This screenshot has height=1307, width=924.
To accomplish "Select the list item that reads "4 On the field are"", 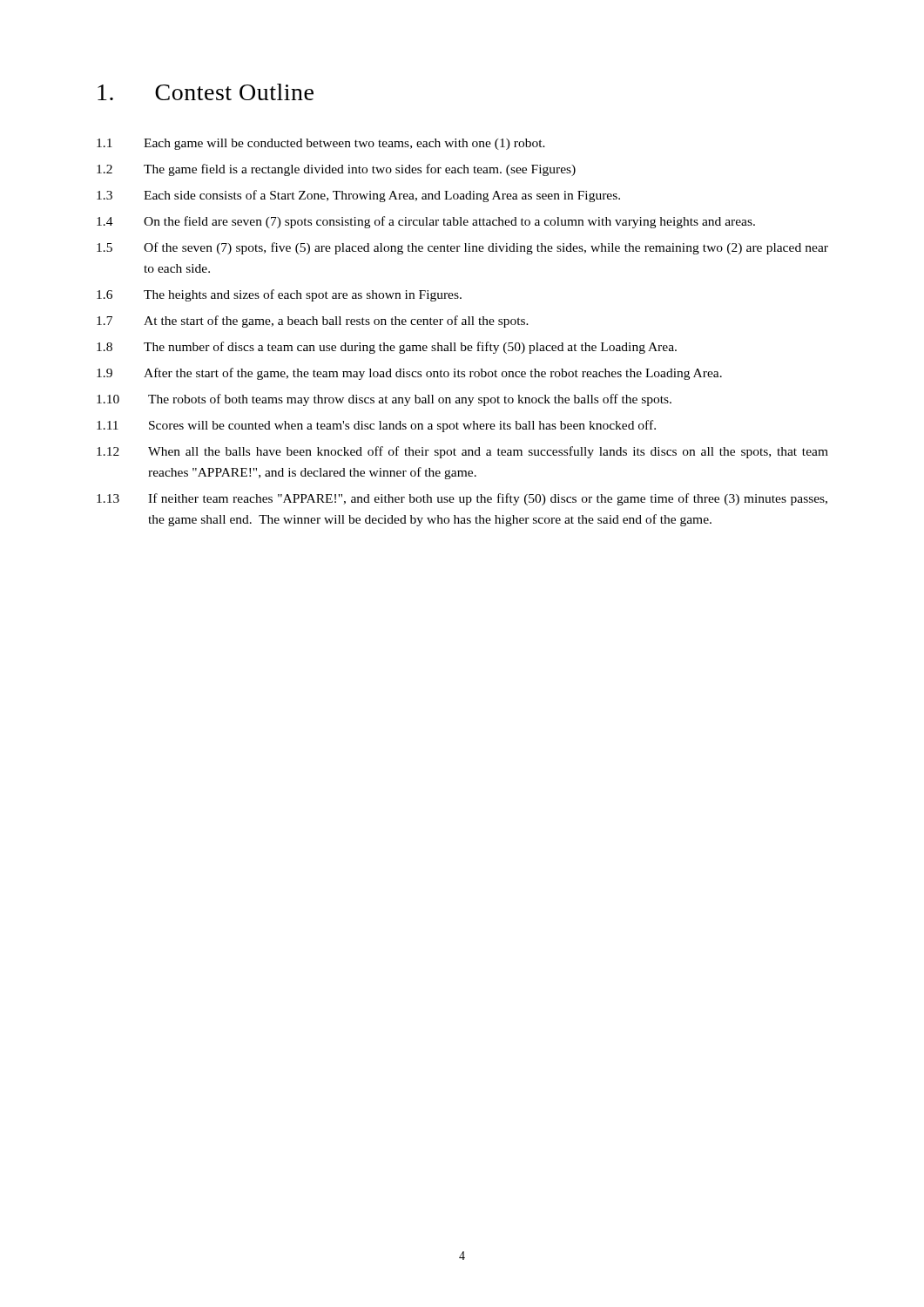I will pyautogui.click(x=462, y=221).
